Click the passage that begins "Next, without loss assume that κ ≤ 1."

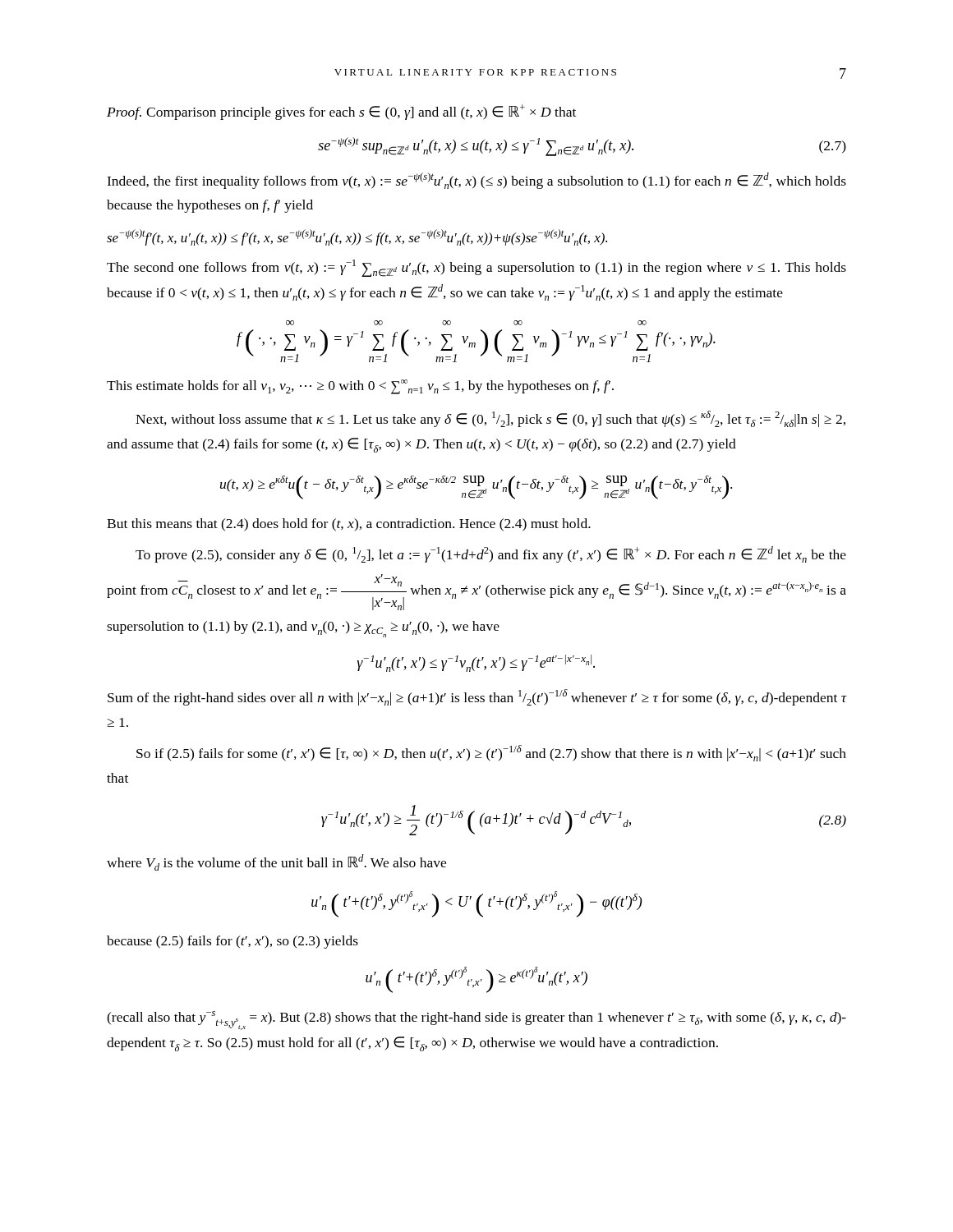point(476,432)
